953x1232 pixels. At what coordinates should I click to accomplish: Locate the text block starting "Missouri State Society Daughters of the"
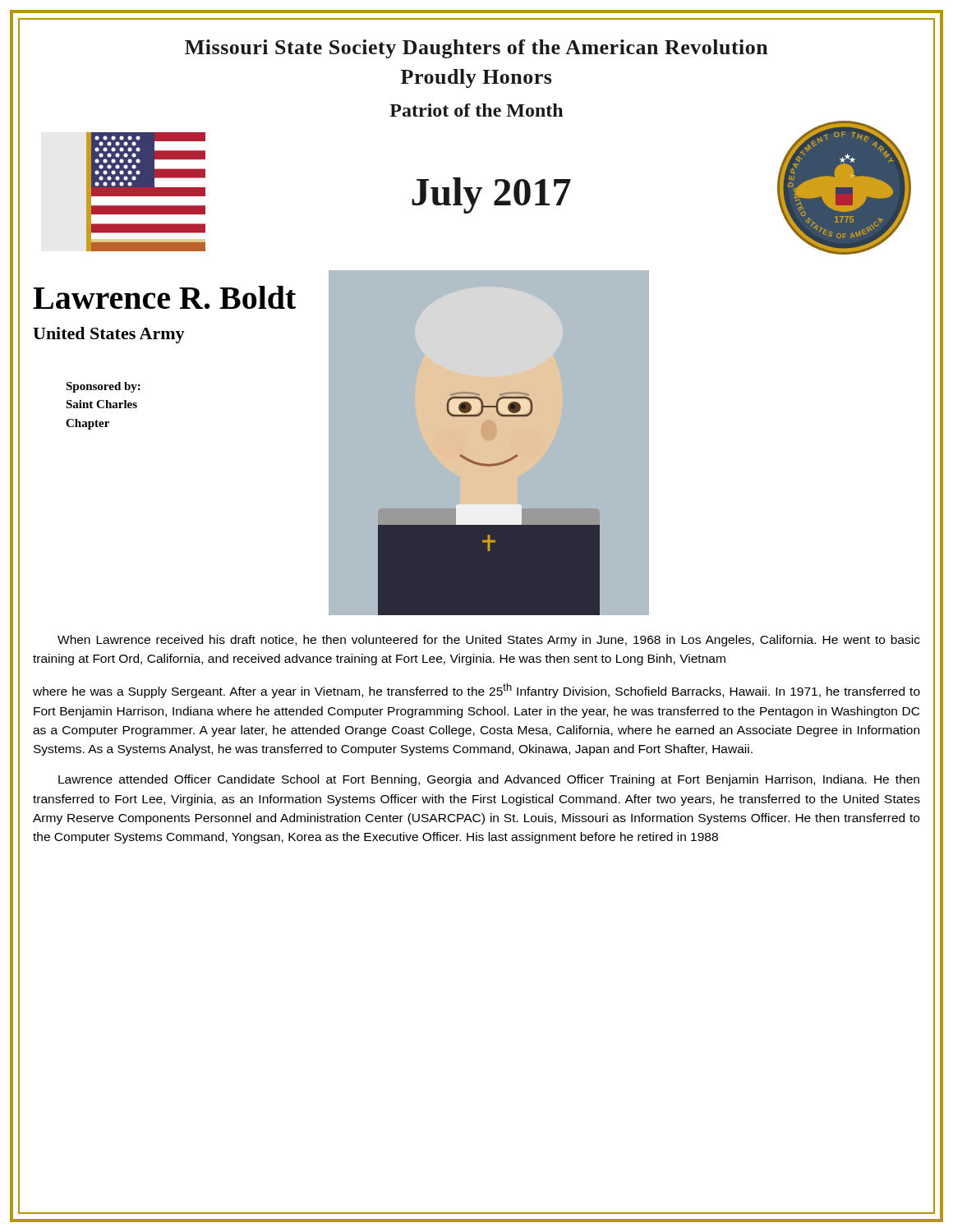(476, 63)
